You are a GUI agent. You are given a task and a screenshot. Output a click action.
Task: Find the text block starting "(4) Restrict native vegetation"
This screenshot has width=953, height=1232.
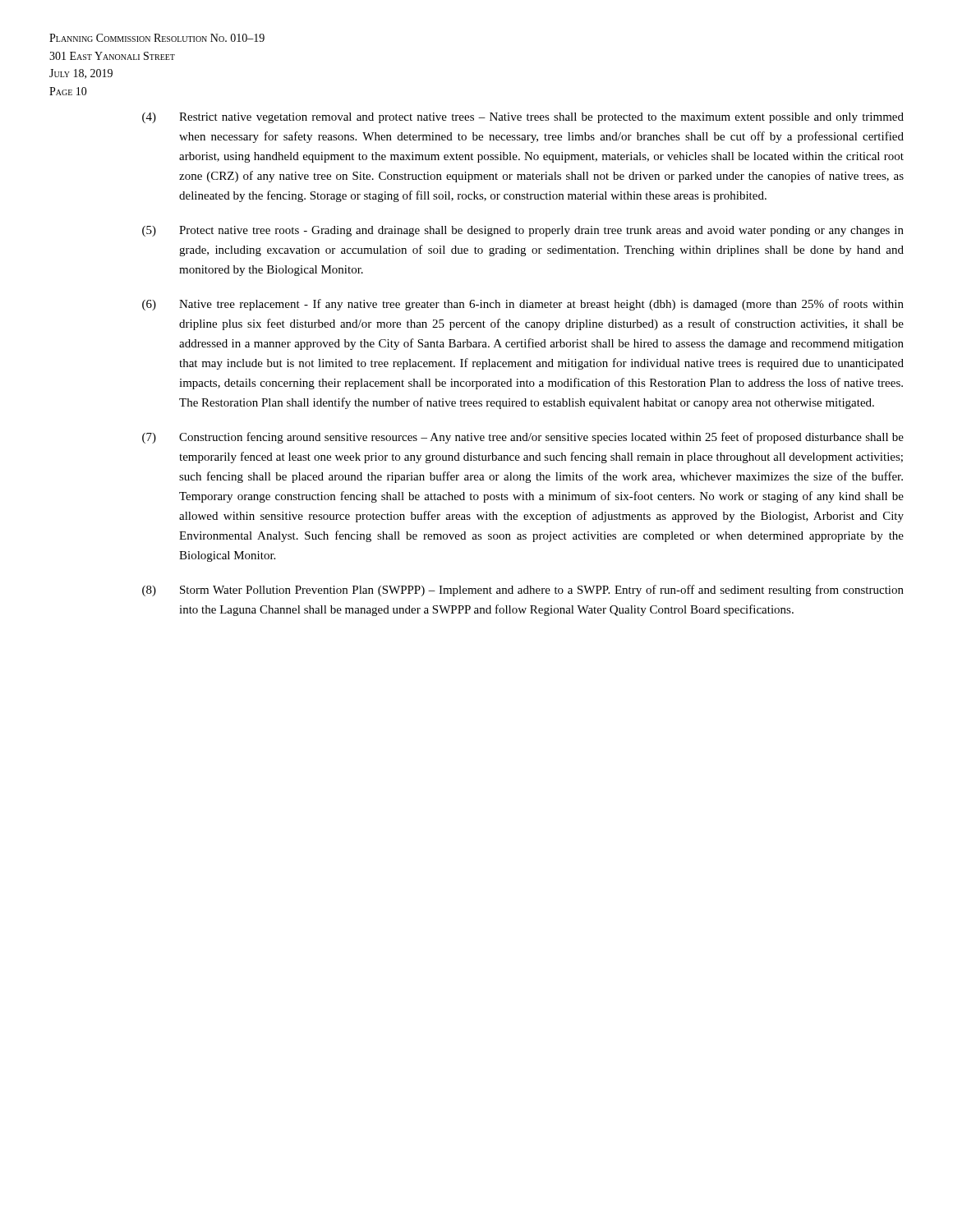[x=476, y=156]
